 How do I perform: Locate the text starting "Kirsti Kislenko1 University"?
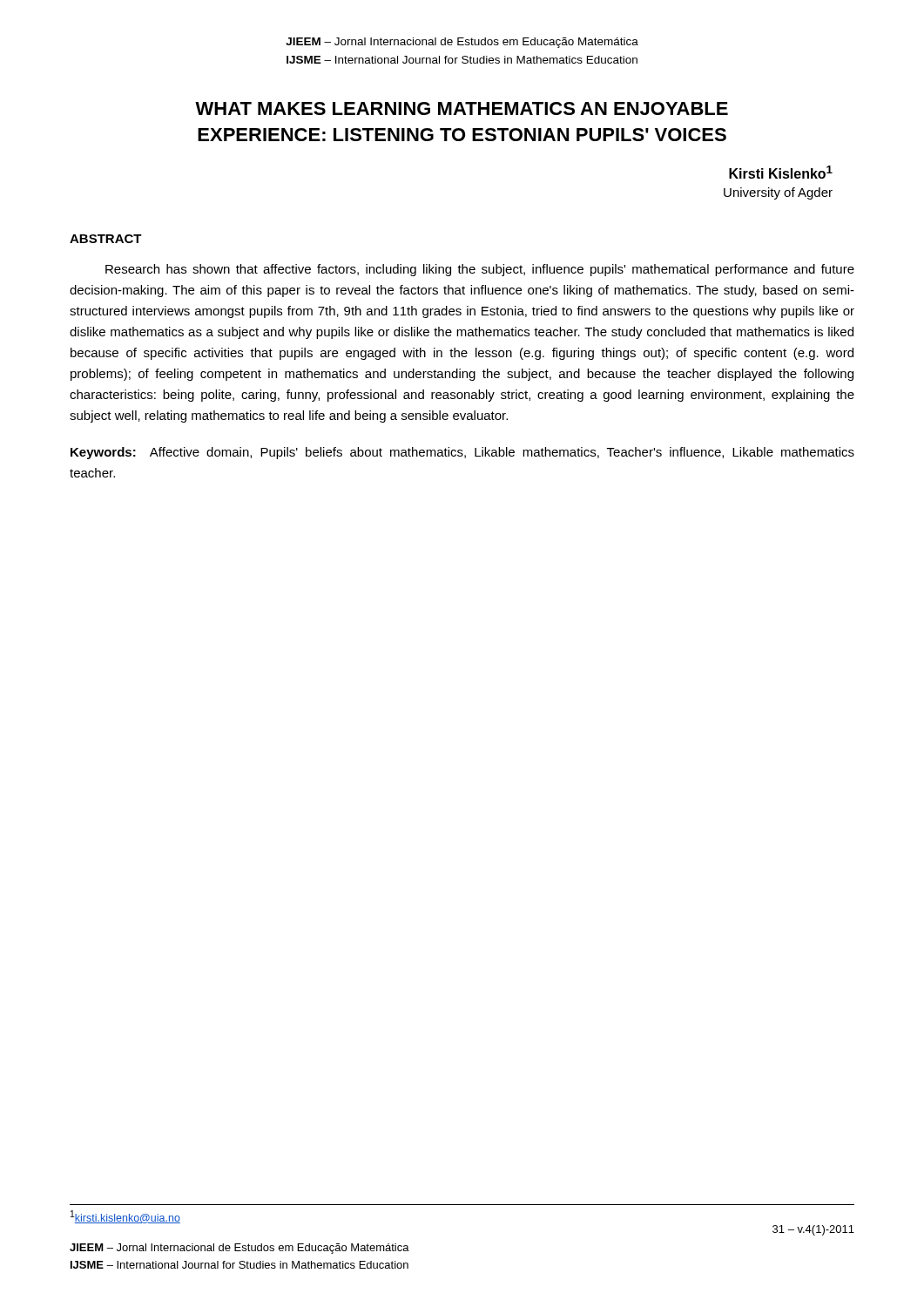tap(781, 172)
